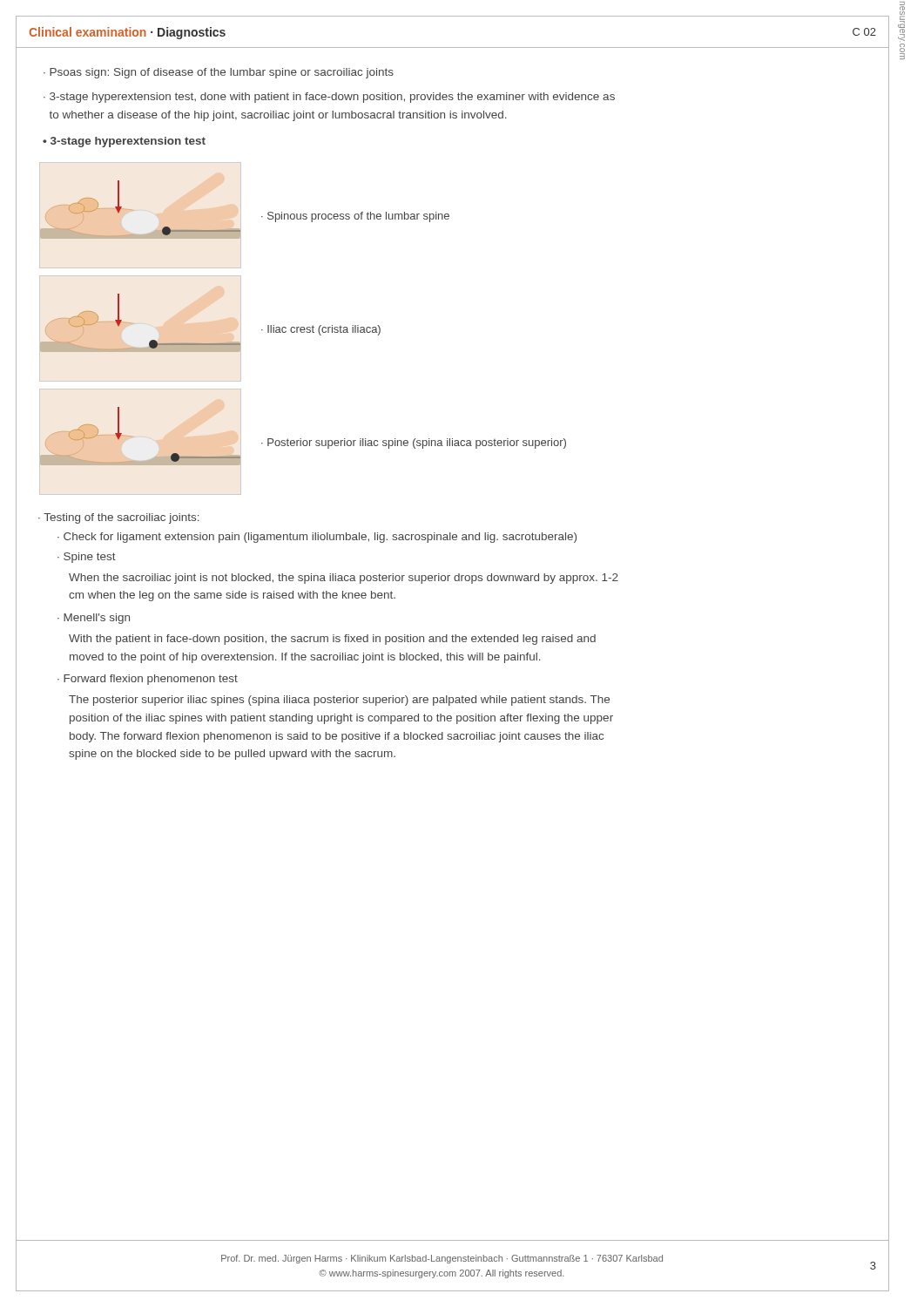924x1307 pixels.
Task: Find the block on this page that starts "· 3-stage hyperextension test, done"
Action: 329,105
